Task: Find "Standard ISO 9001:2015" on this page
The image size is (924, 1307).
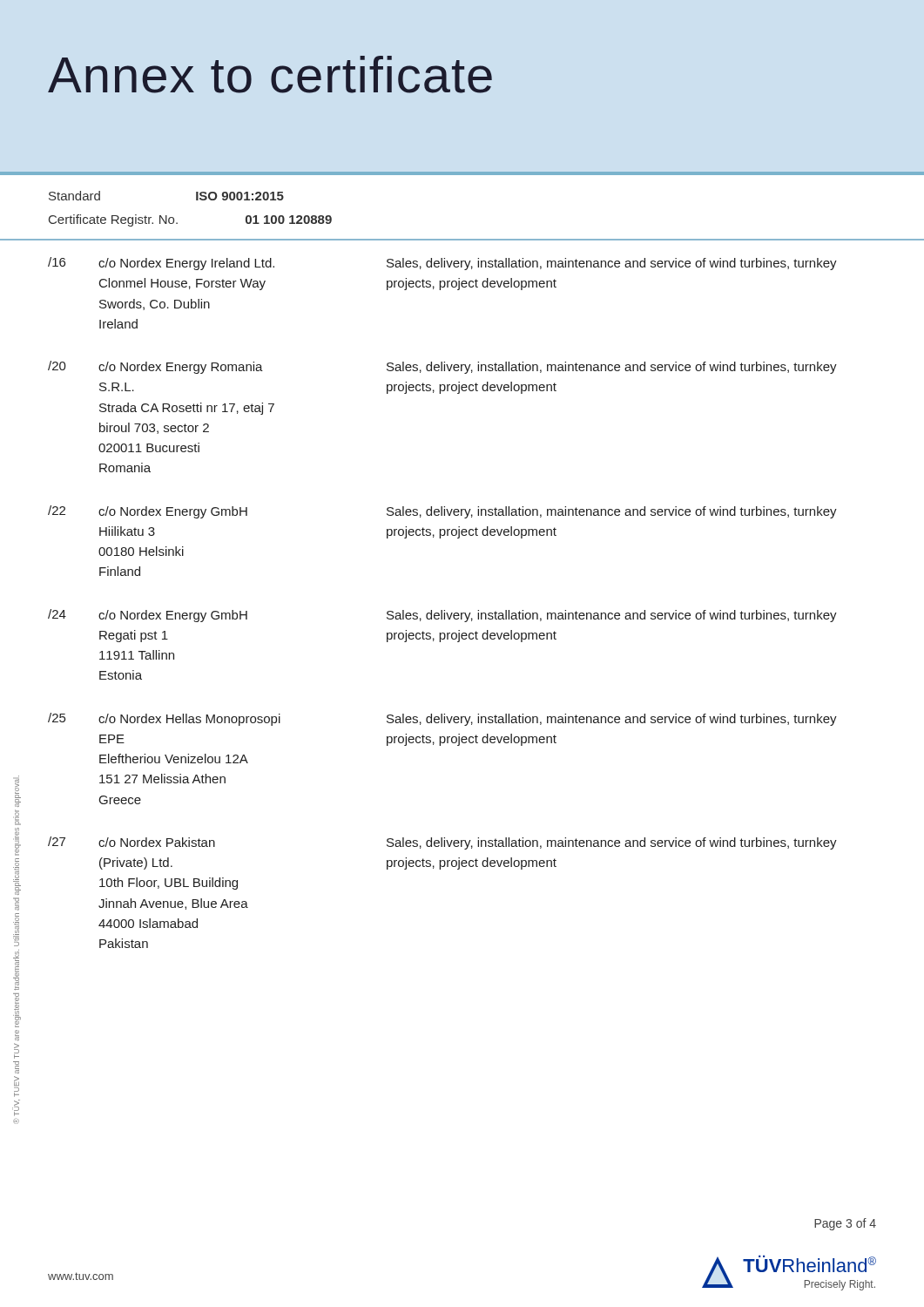Action: click(x=77, y=195)
